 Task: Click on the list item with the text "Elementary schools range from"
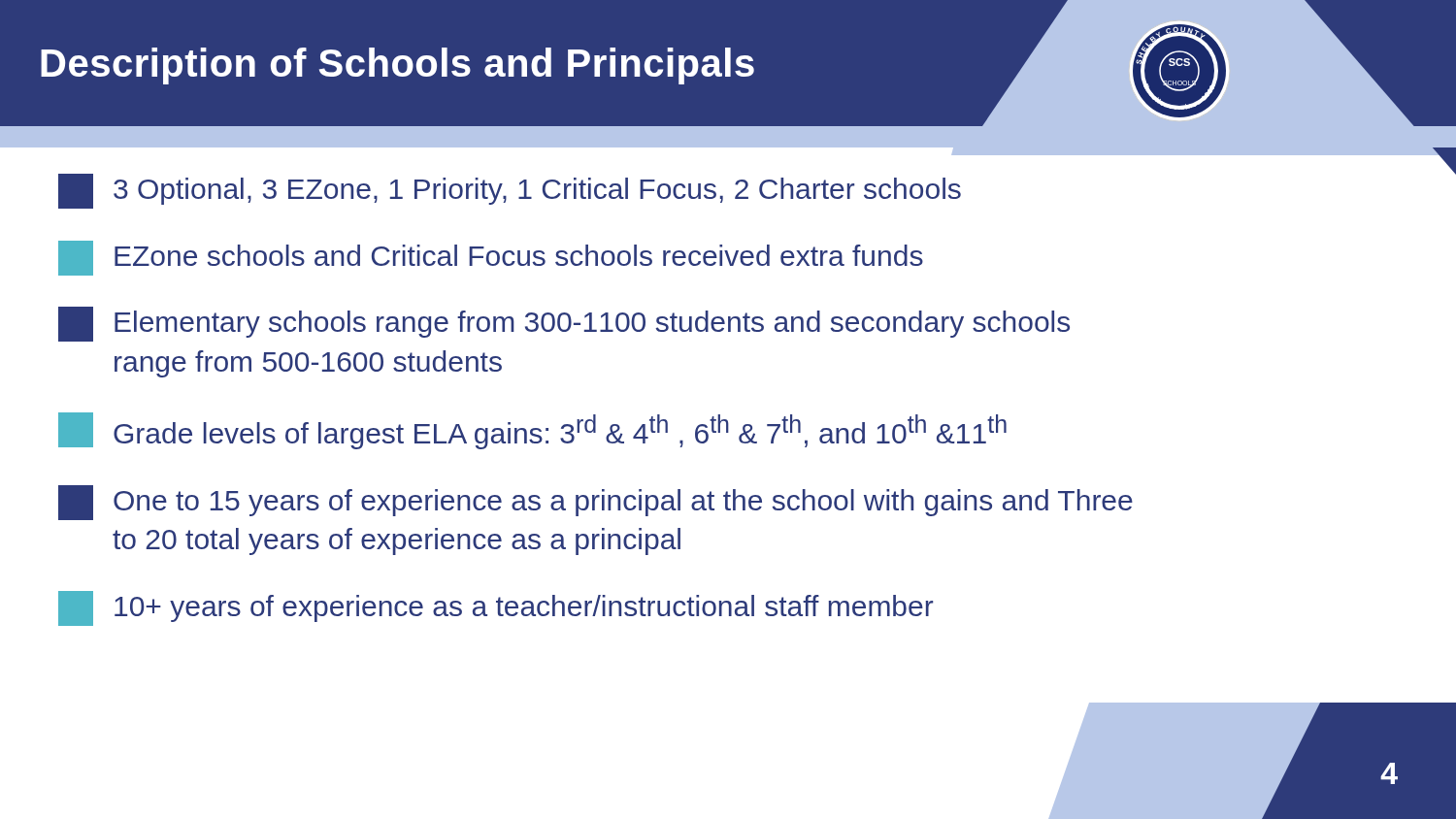tap(565, 342)
